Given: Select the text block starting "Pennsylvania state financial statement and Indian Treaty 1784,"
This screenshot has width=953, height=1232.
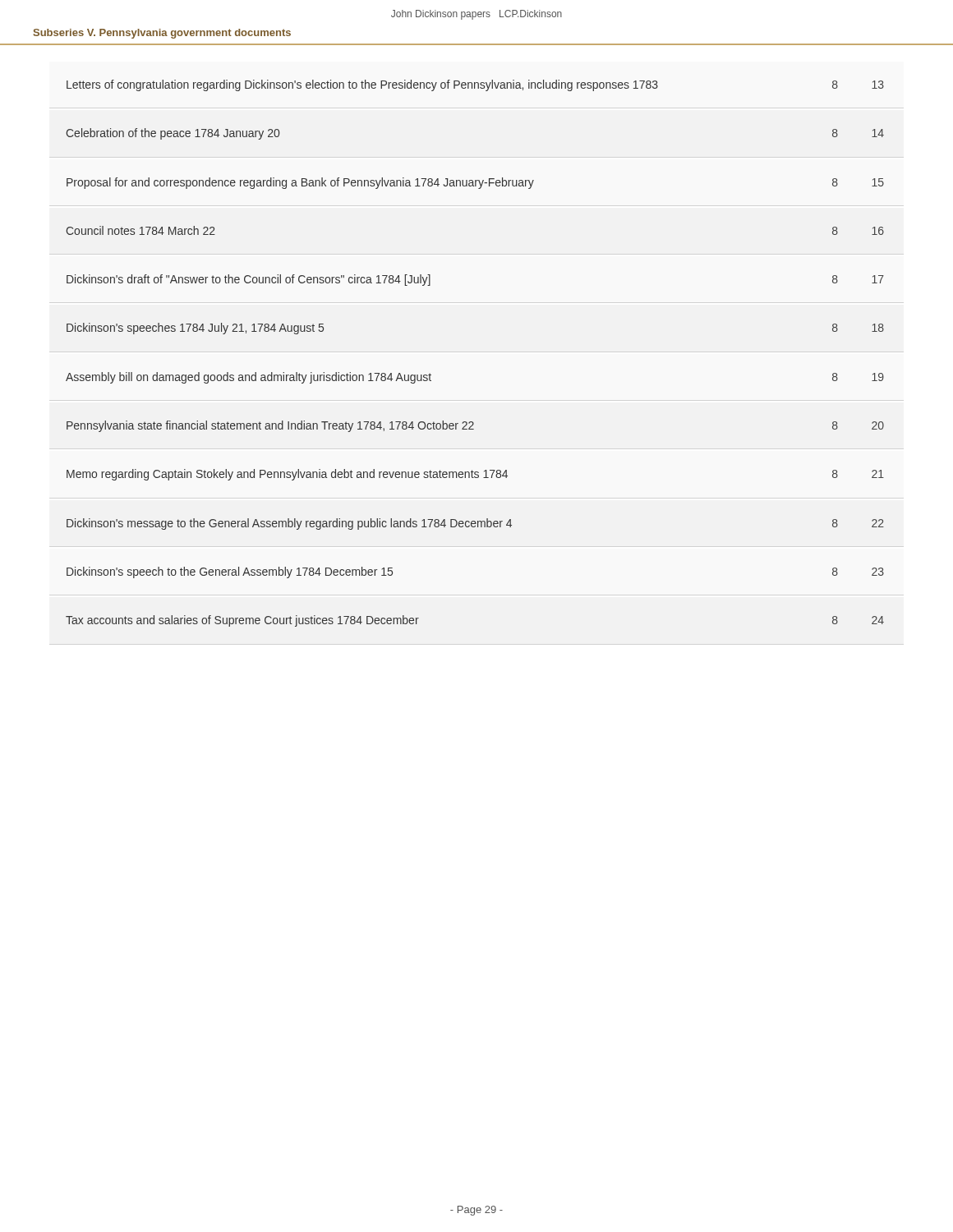Looking at the screenshot, I should click(x=476, y=426).
